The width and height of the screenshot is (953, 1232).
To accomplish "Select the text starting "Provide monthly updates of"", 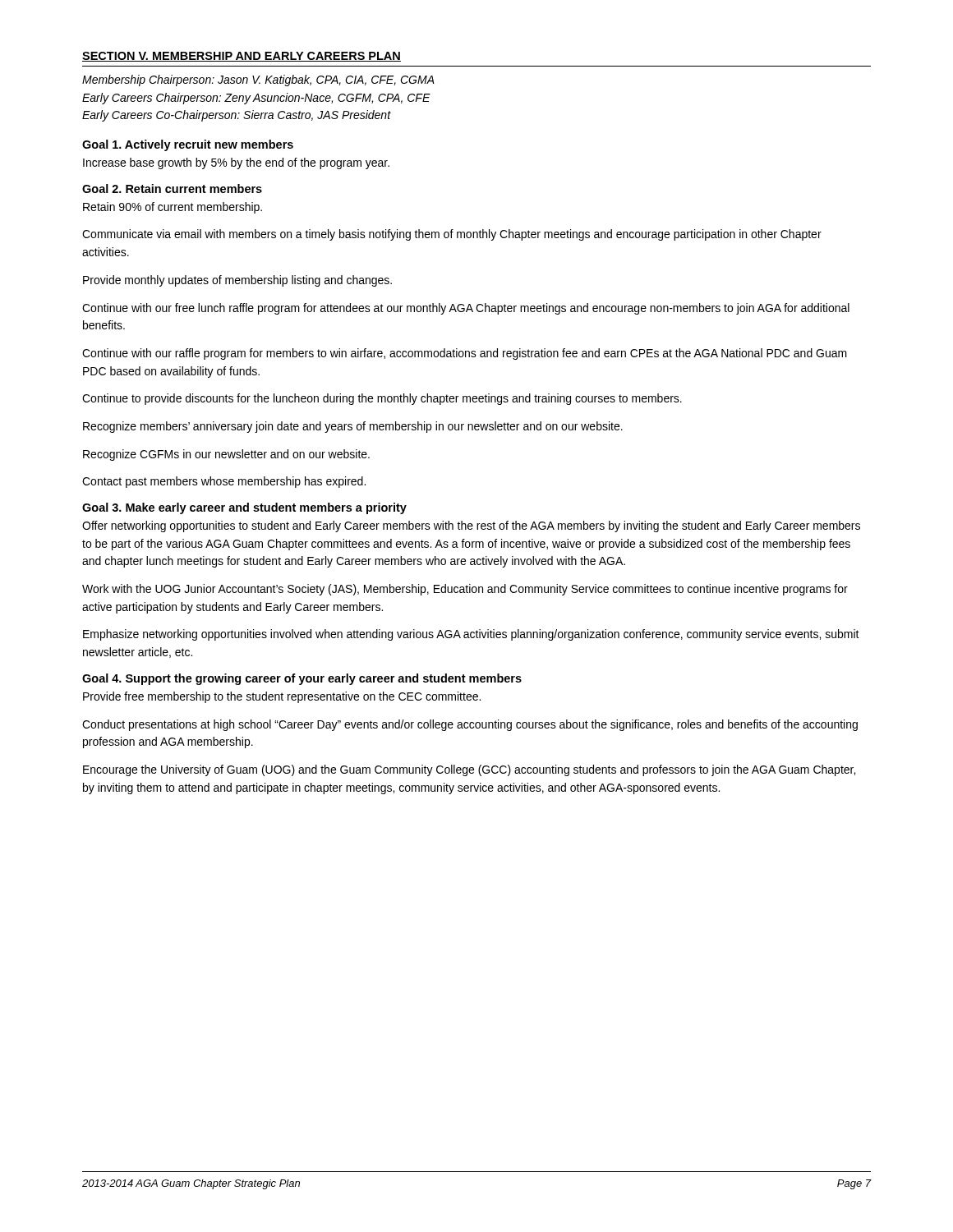I will click(x=238, y=280).
